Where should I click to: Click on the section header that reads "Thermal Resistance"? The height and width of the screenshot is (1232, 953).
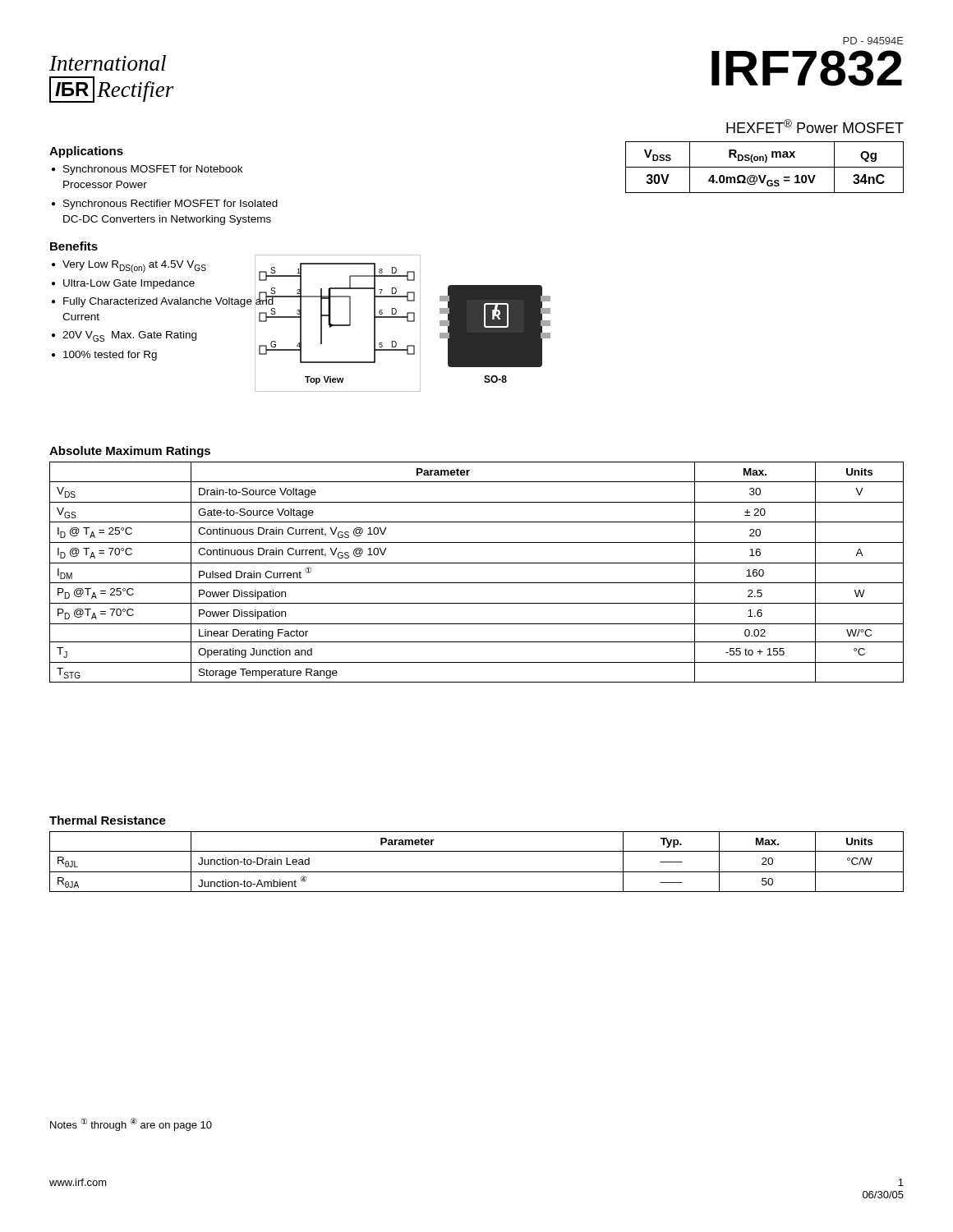[107, 820]
